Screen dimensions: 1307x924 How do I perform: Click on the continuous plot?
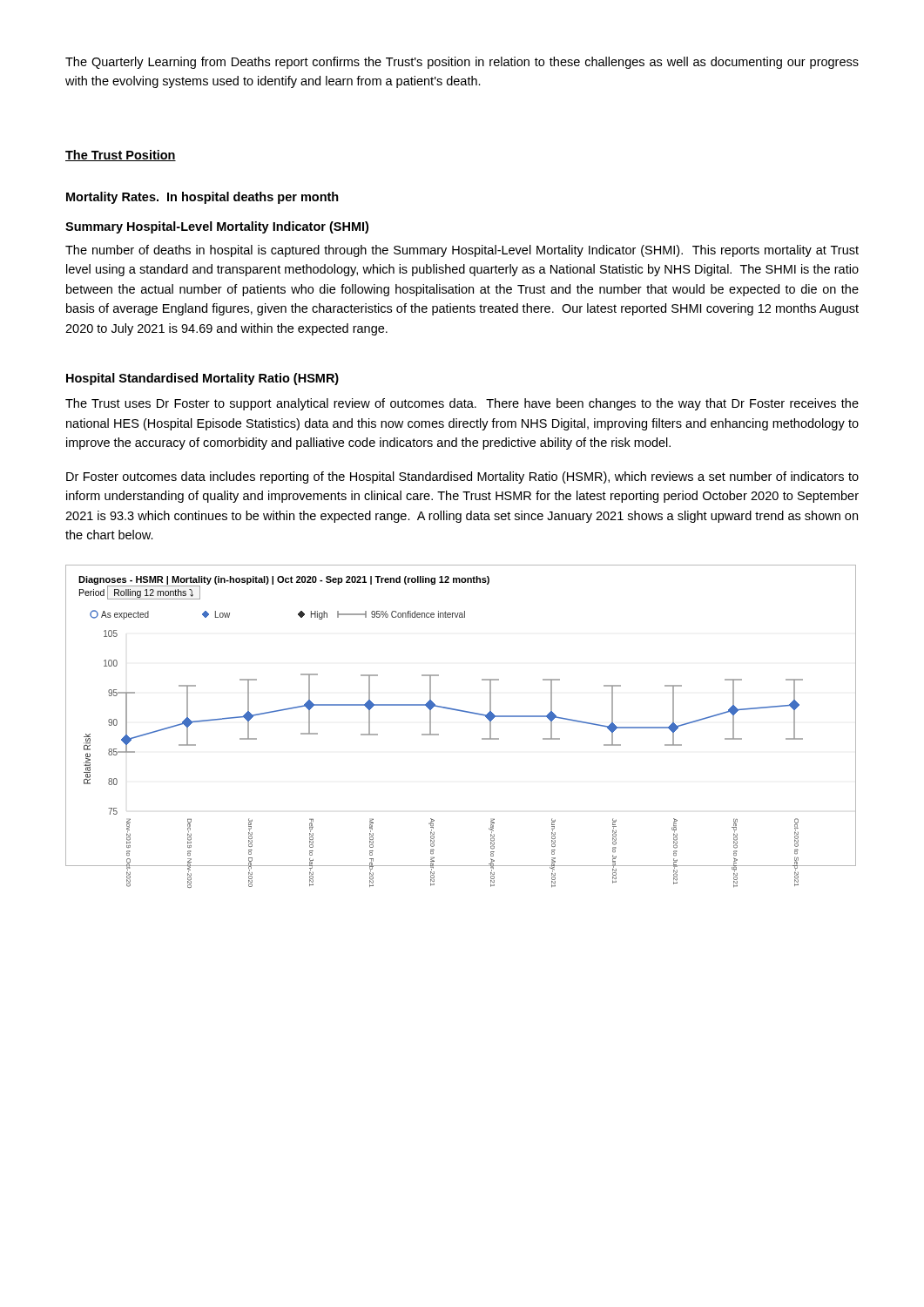461,715
